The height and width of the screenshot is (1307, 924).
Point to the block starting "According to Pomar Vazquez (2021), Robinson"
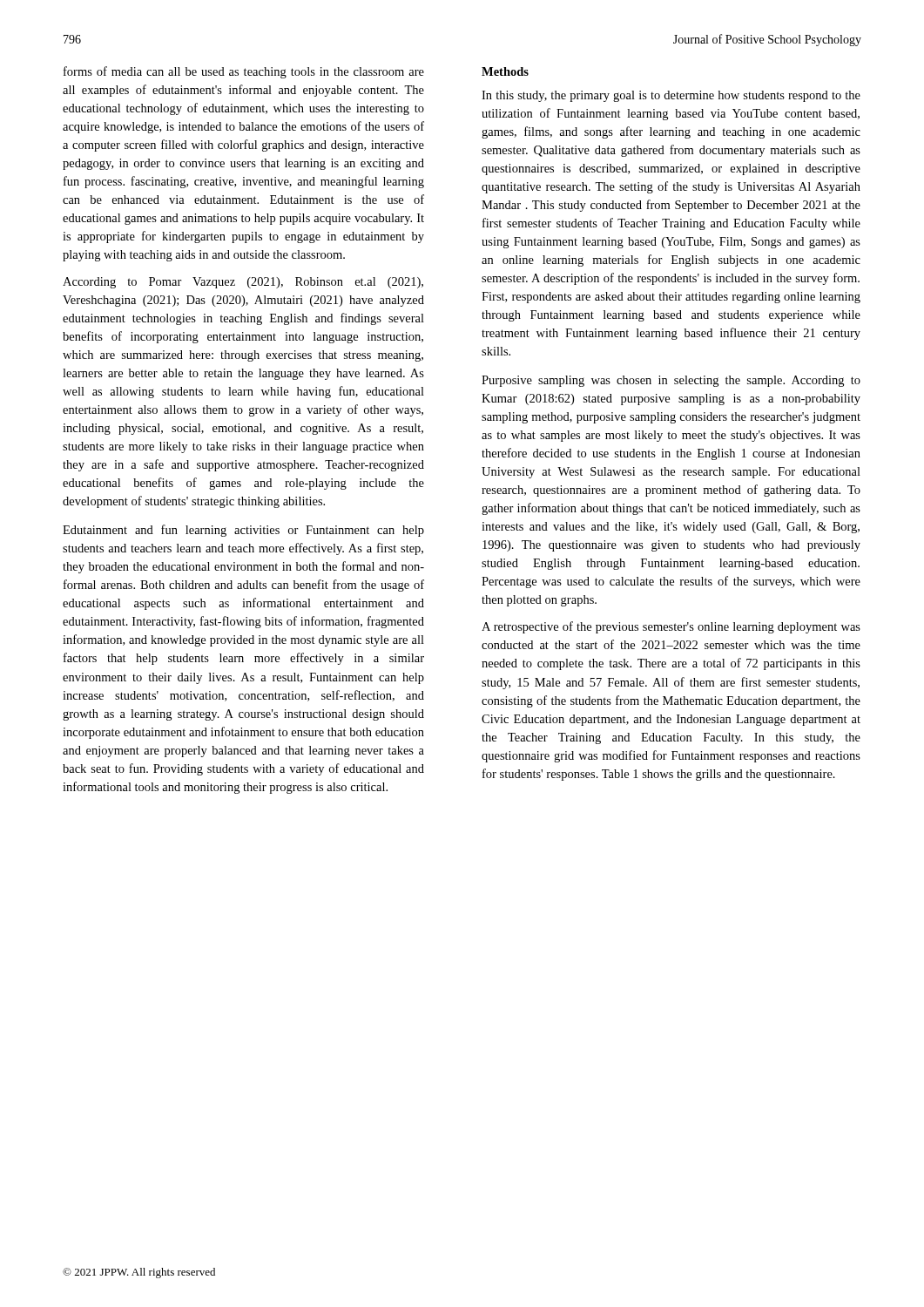click(x=243, y=391)
